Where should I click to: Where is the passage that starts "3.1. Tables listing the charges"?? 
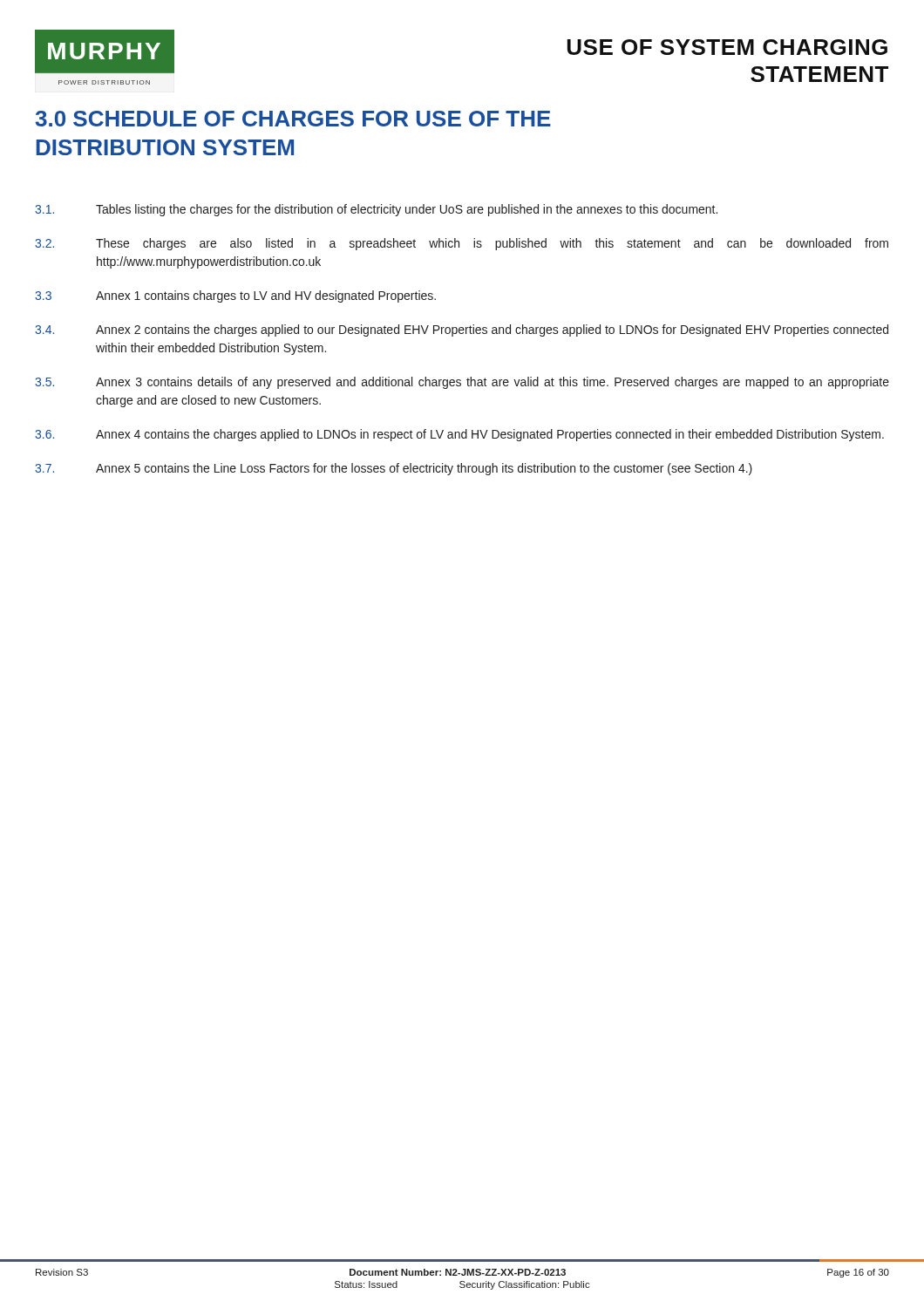pos(462,210)
